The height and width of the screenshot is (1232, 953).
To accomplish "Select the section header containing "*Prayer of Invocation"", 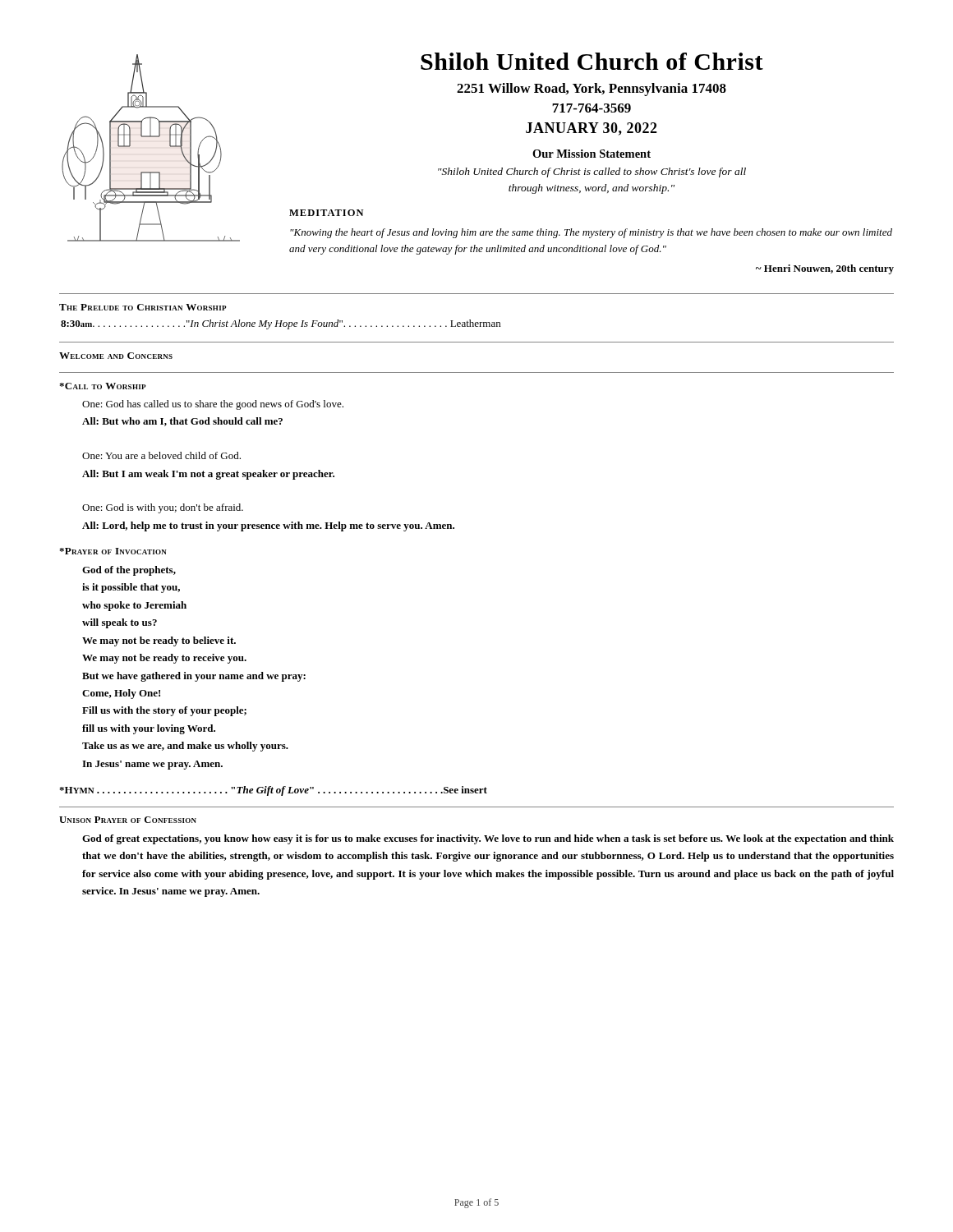I will (113, 551).
